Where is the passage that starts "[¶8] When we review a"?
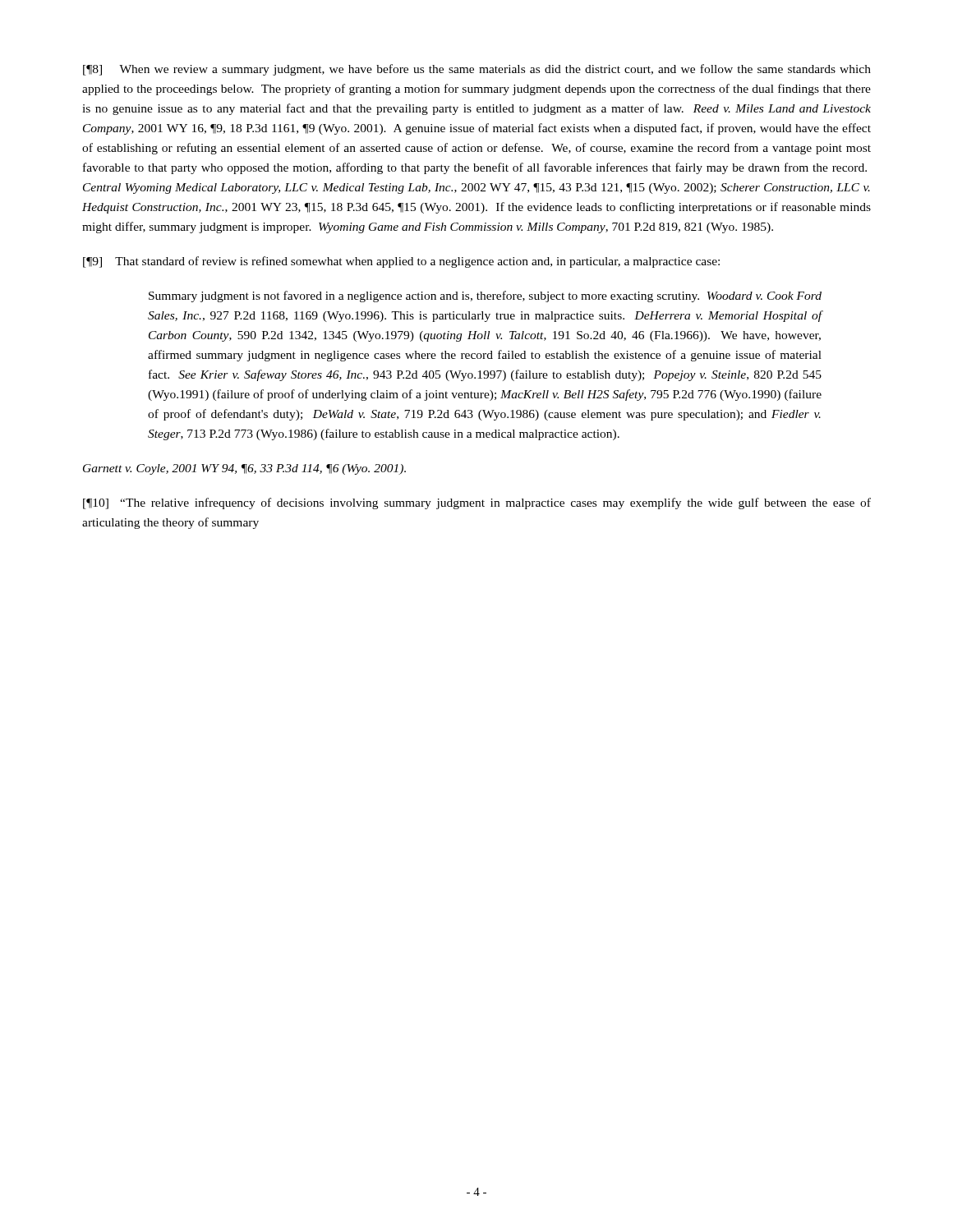The width and height of the screenshot is (953, 1232). pyautogui.click(x=476, y=147)
